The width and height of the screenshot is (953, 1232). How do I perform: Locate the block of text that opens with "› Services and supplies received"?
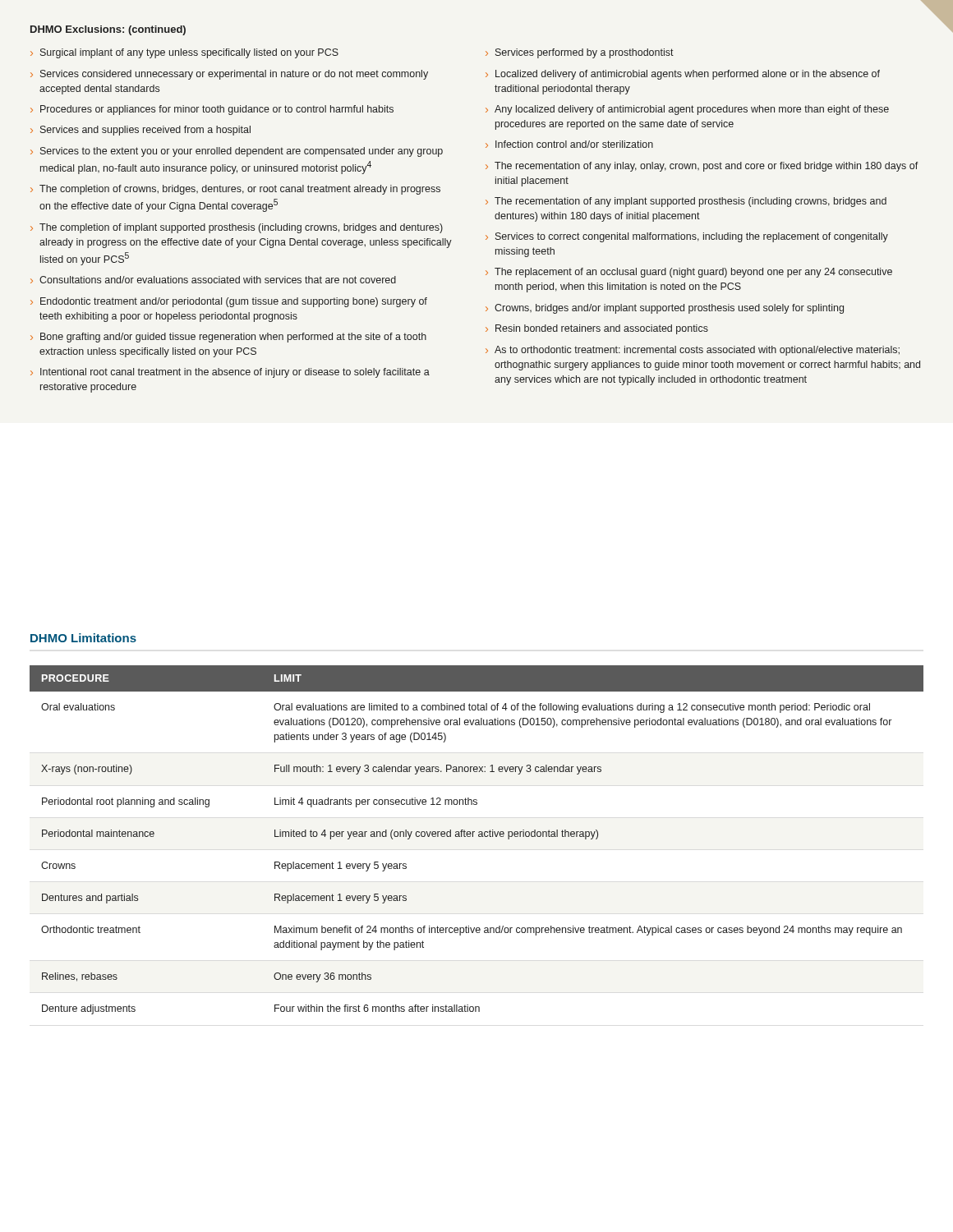click(x=241, y=130)
